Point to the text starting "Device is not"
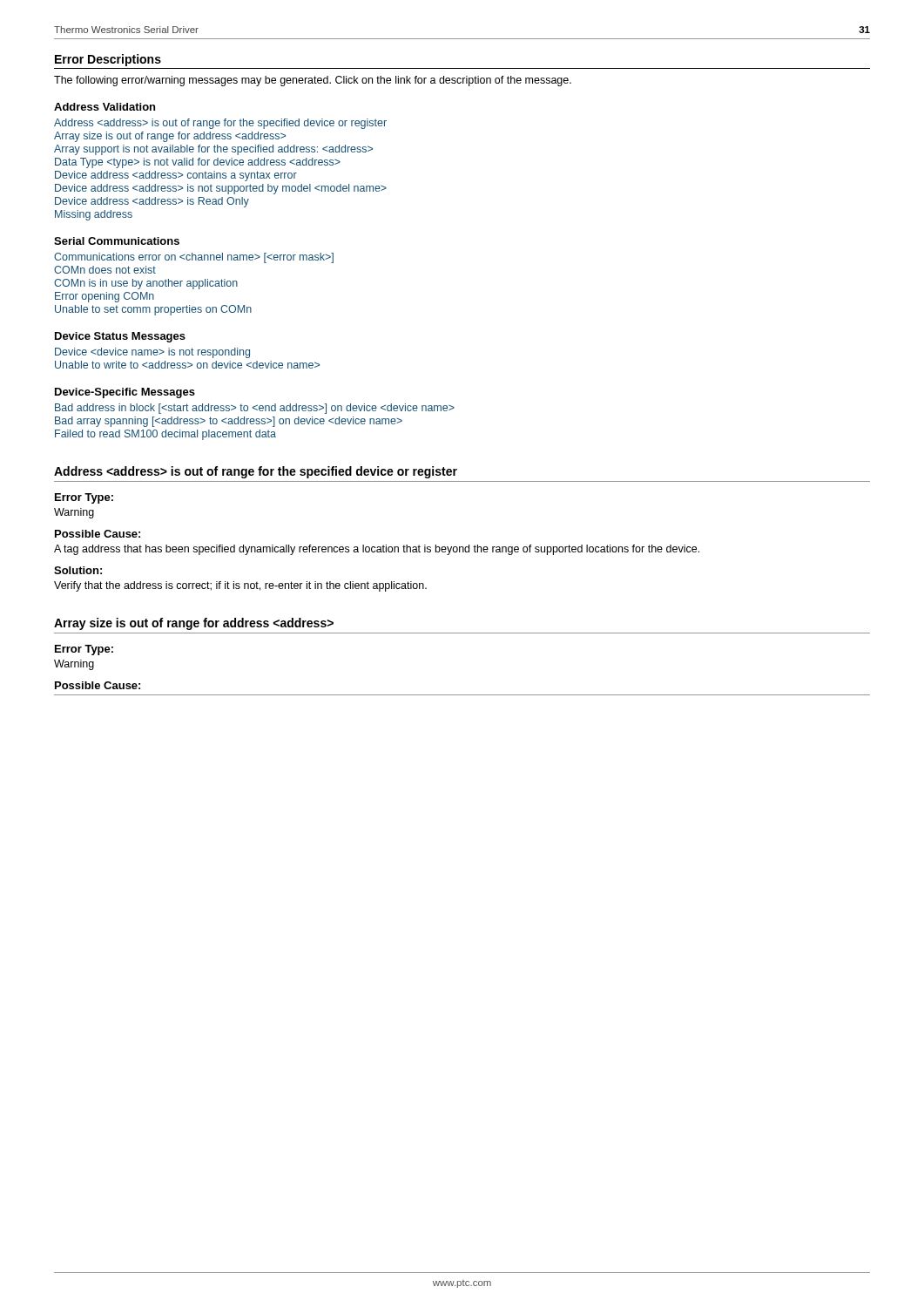924x1307 pixels. (x=152, y=353)
